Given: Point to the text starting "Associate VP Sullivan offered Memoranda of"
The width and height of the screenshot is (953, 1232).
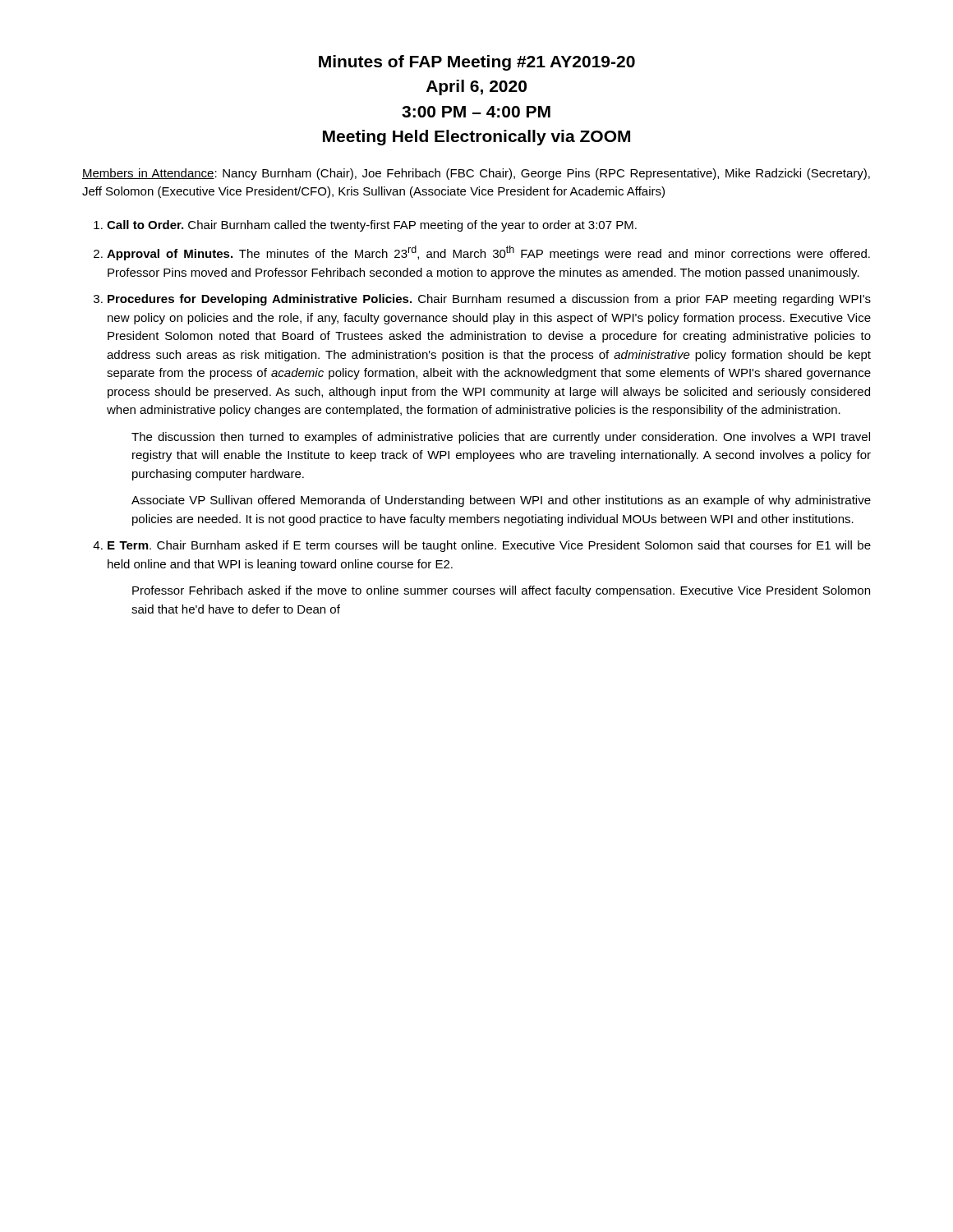Looking at the screenshot, I should pyautogui.click(x=501, y=509).
